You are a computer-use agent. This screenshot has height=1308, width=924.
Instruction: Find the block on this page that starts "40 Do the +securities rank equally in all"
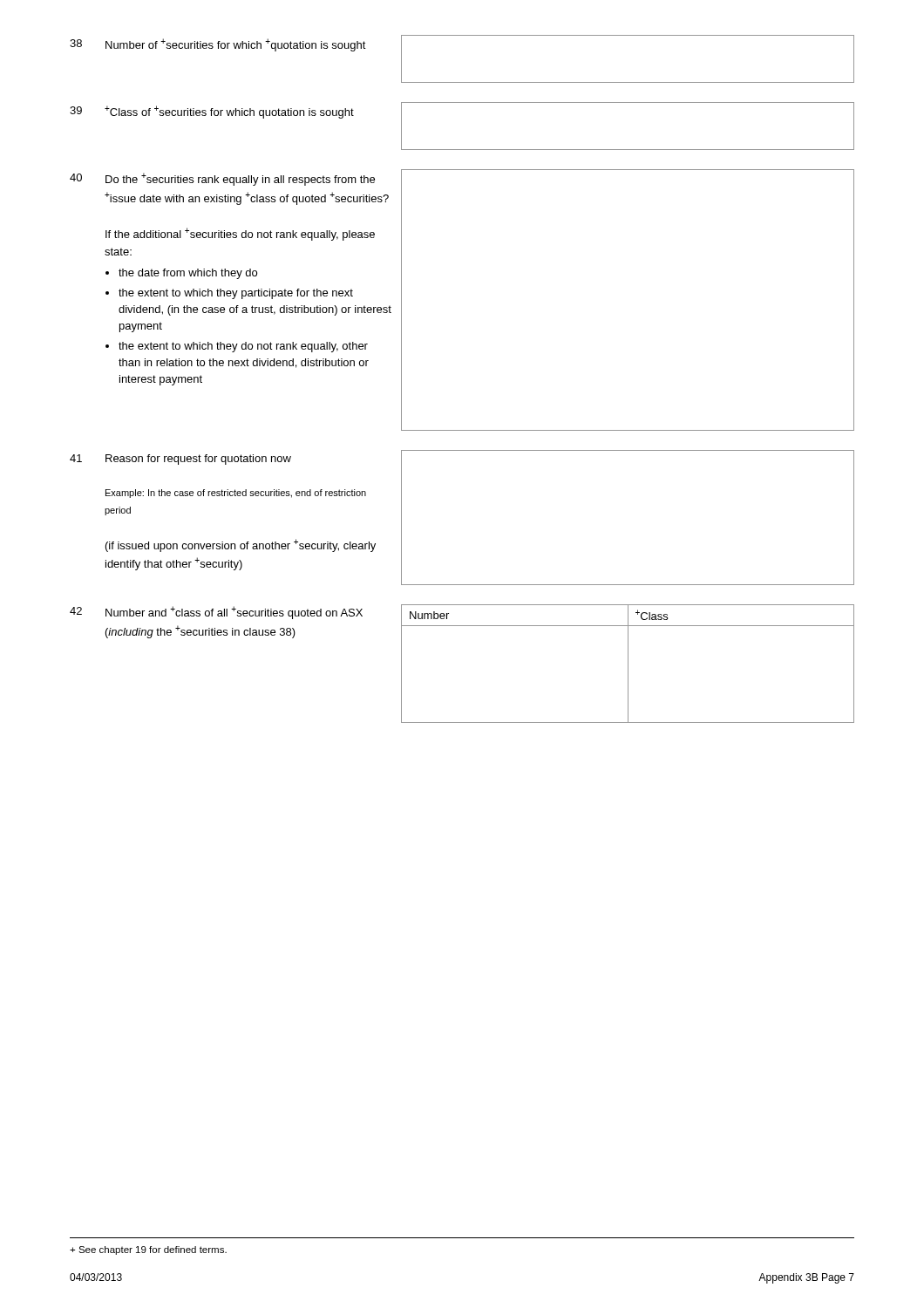(462, 300)
